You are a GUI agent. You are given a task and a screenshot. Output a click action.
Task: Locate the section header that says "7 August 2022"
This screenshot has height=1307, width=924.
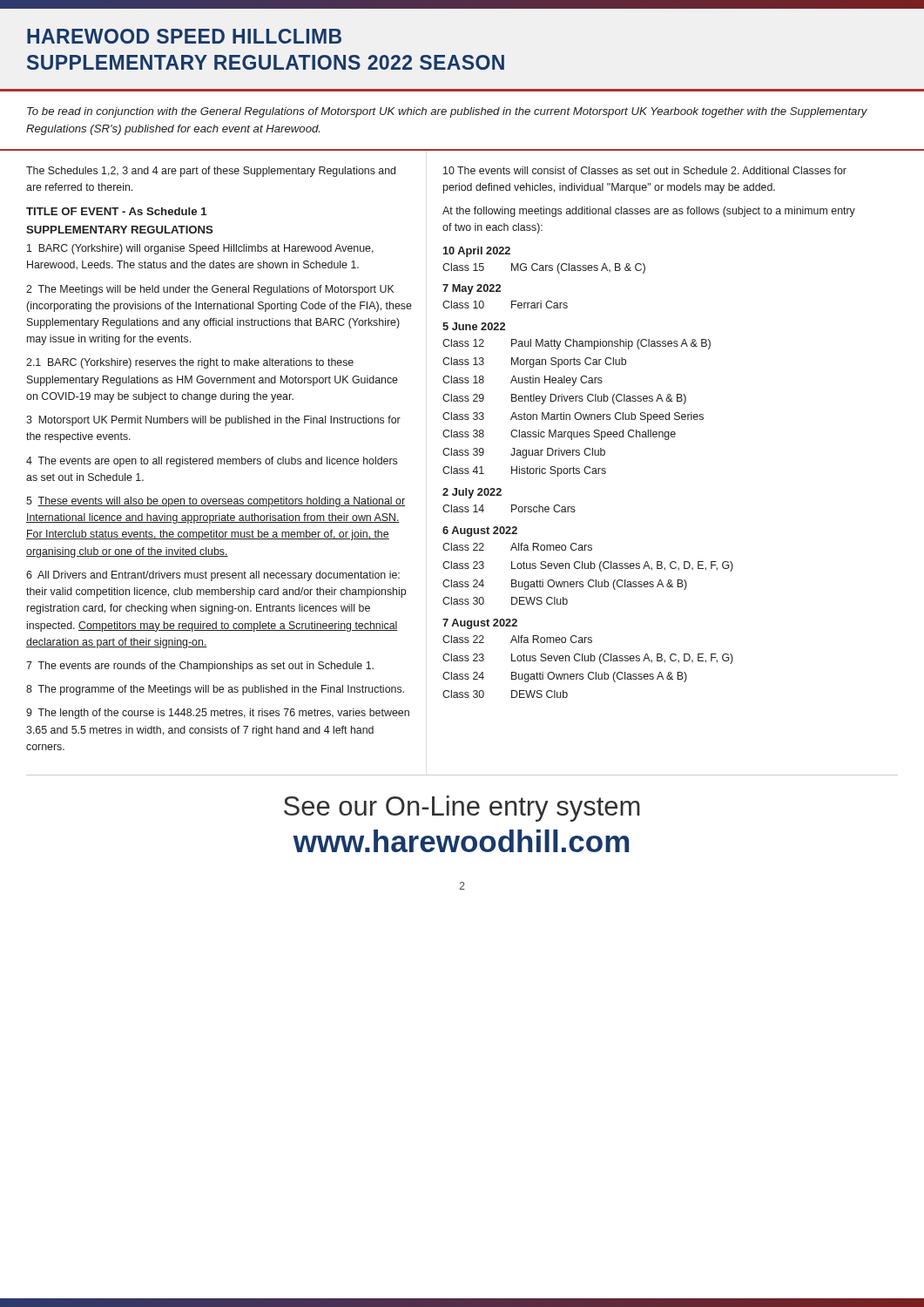coord(480,623)
